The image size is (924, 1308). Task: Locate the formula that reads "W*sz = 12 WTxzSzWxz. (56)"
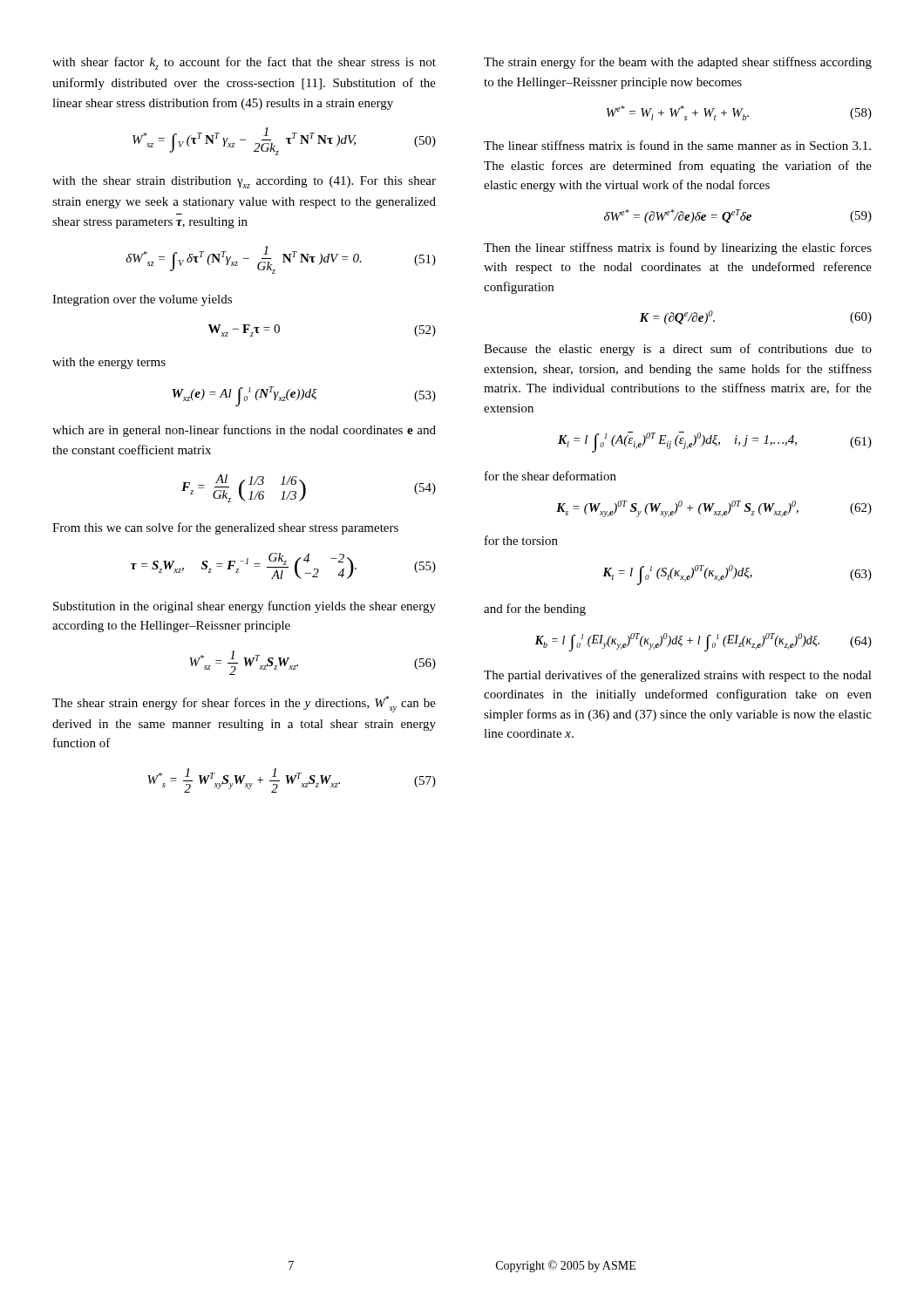click(x=244, y=663)
